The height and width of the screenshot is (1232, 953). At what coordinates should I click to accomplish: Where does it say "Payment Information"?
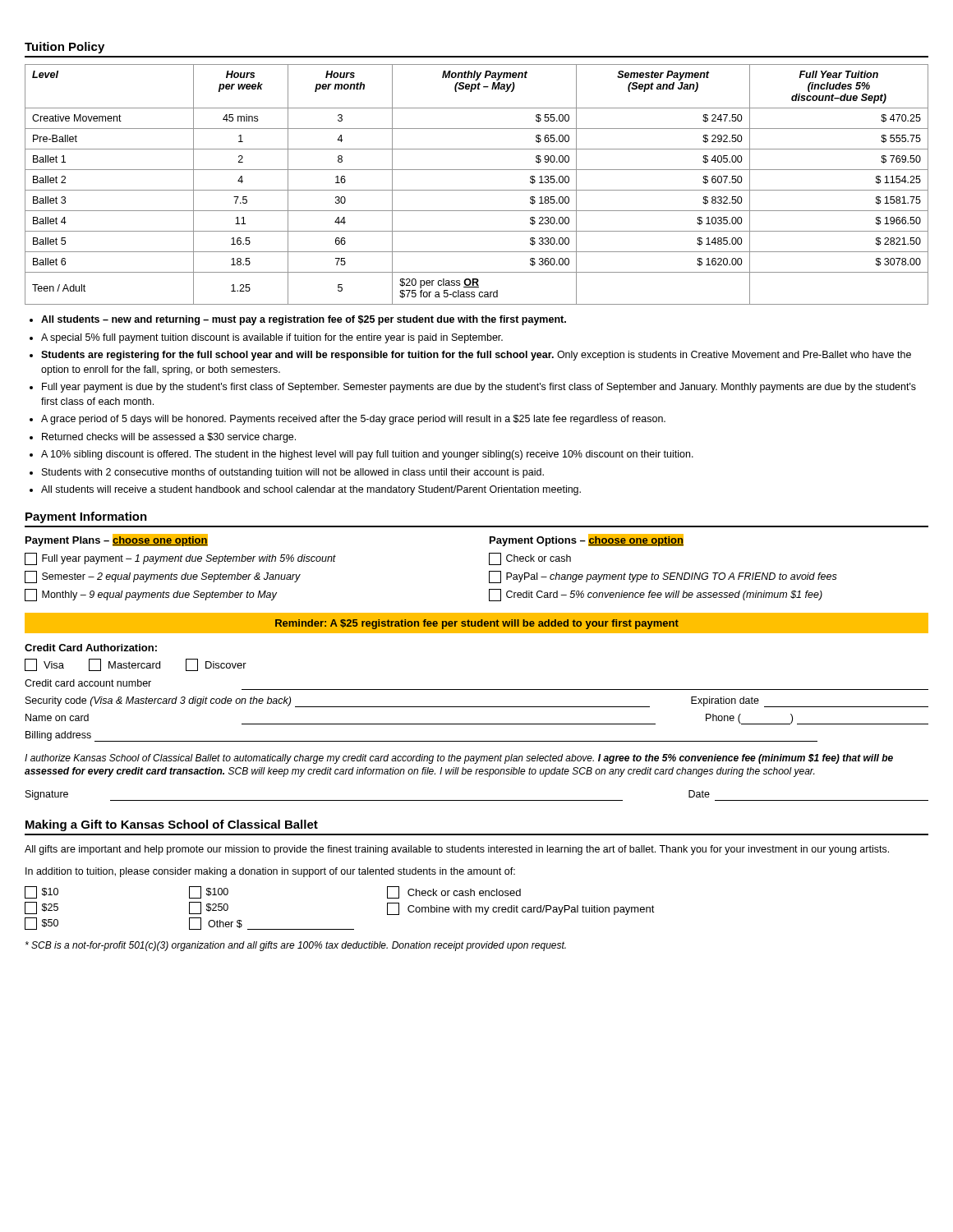pyautogui.click(x=86, y=516)
